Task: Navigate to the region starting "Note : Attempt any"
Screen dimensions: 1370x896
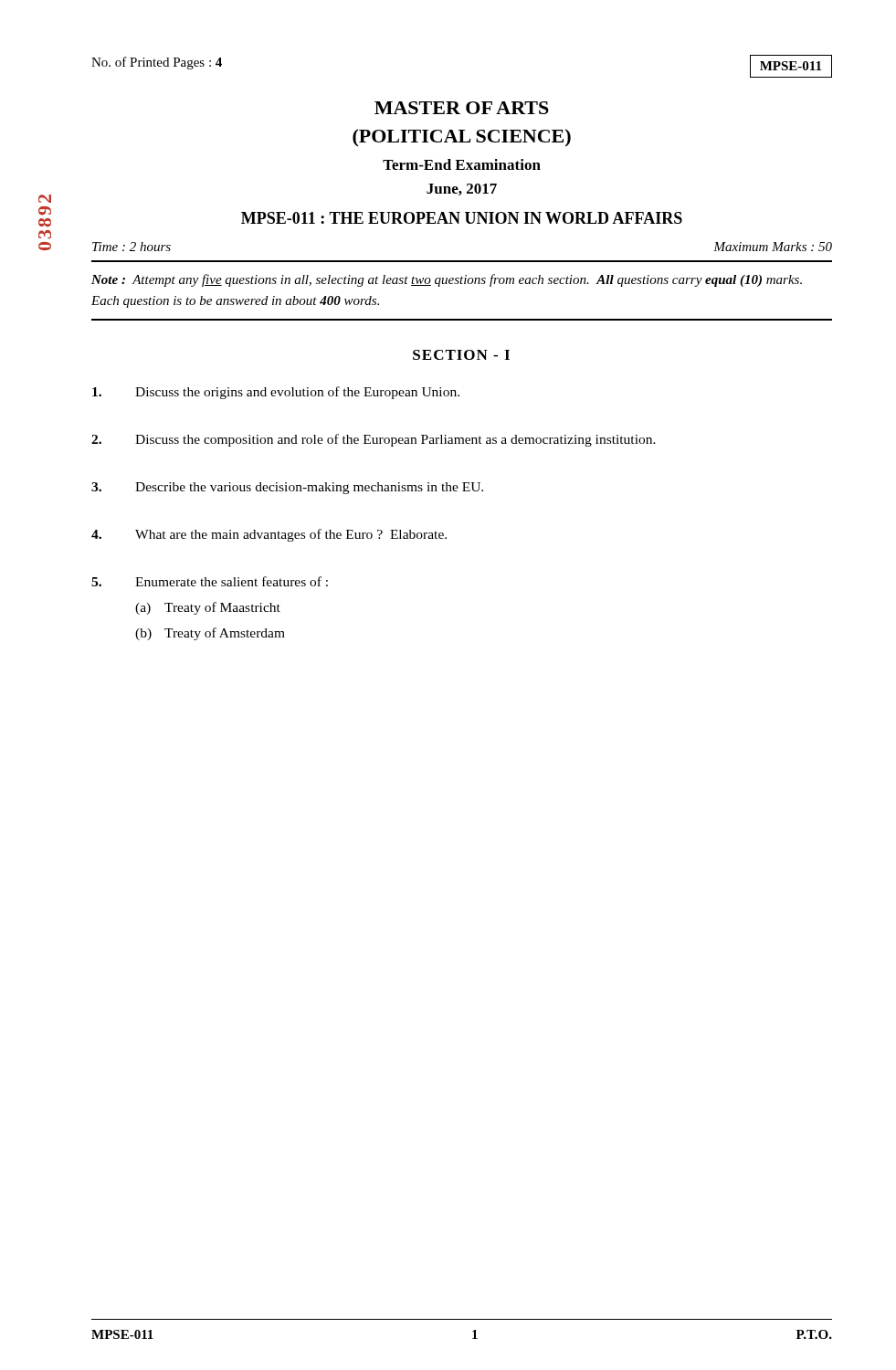Action: click(x=462, y=290)
